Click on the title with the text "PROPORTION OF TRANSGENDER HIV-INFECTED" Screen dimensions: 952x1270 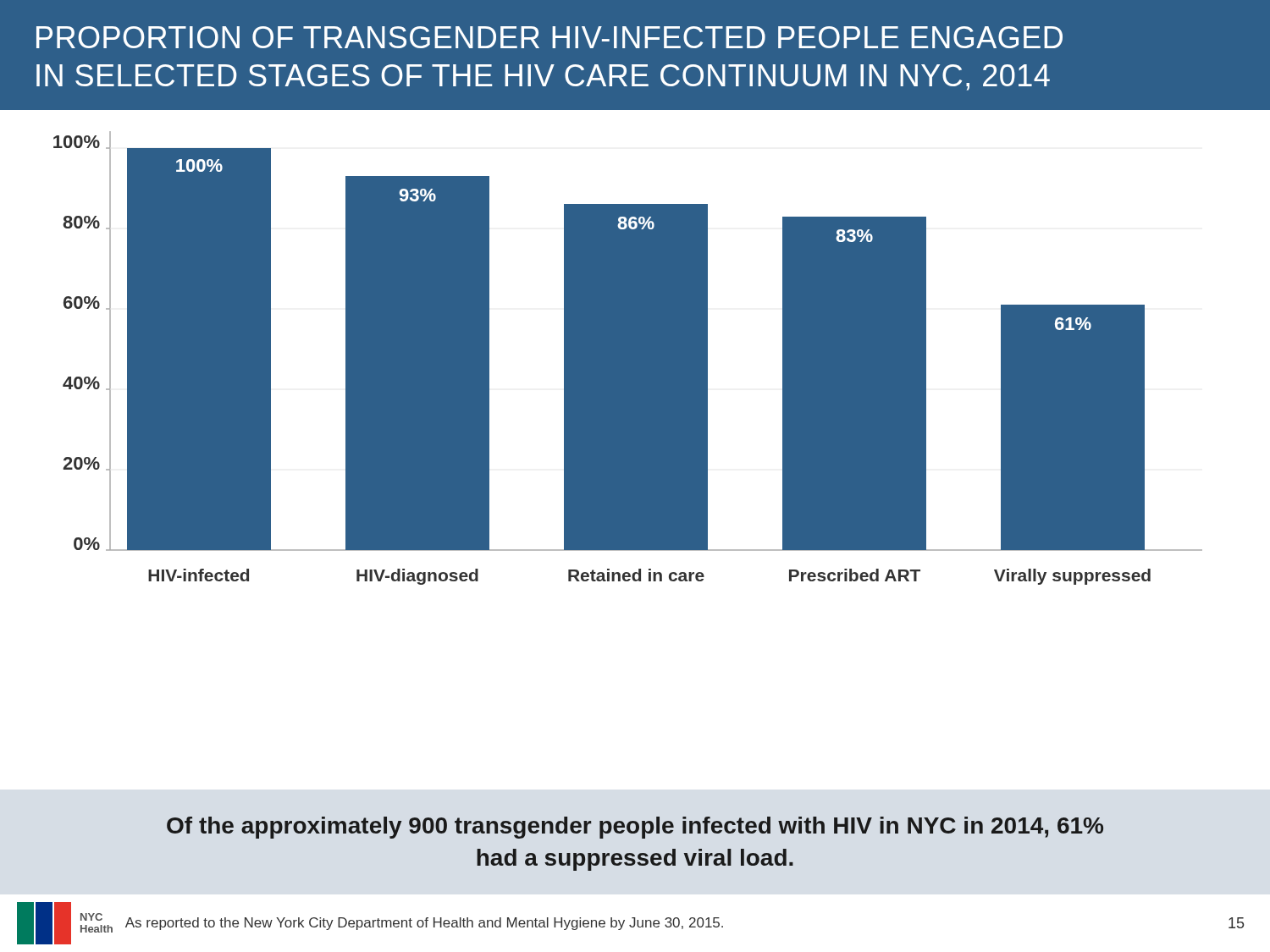pos(549,57)
